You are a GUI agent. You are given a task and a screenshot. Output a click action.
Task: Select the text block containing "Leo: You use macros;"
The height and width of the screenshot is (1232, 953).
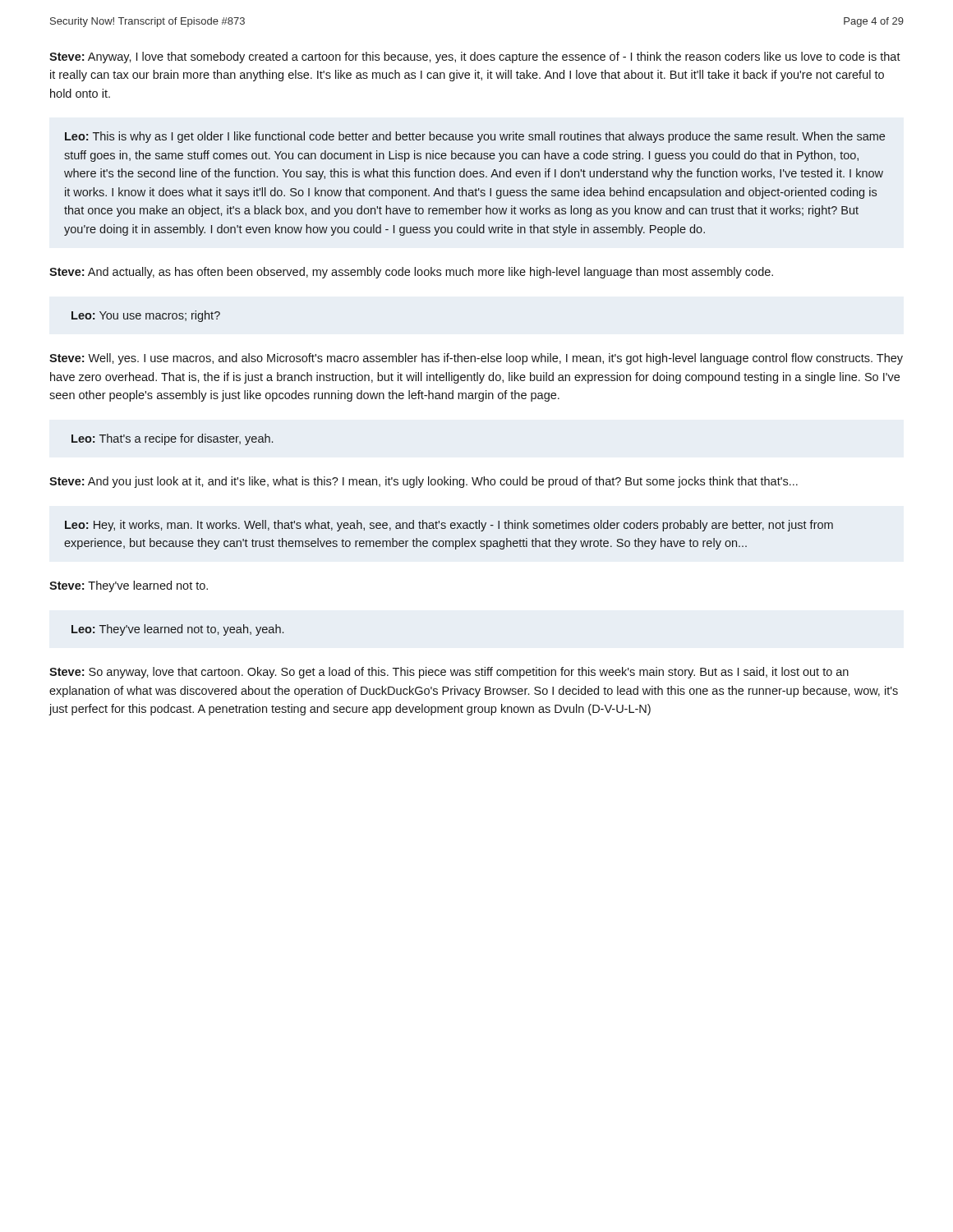142,315
